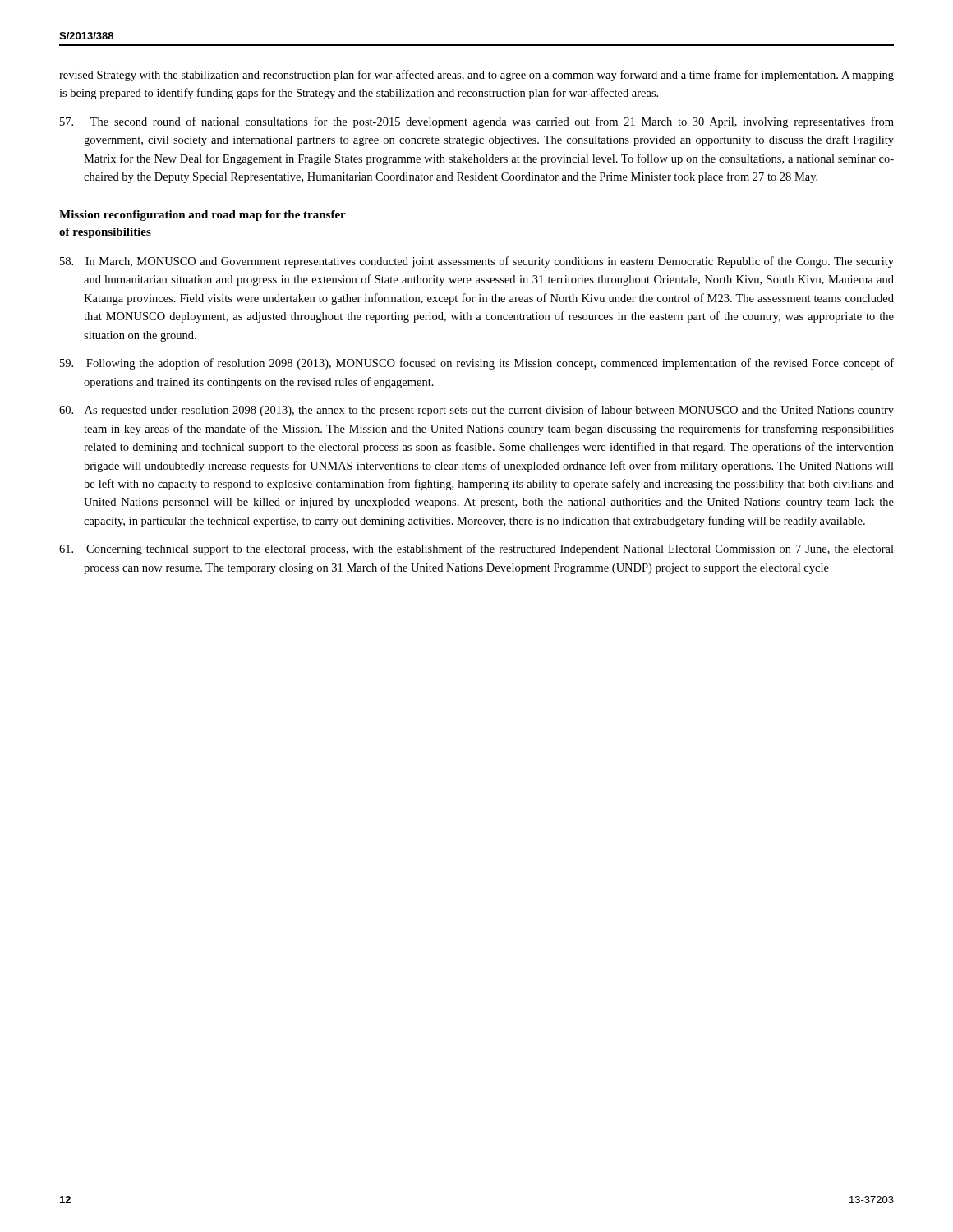Viewport: 953px width, 1232px height.
Task: Click the passage that begins "Following the adoption of resolution"
Action: [x=476, y=372]
